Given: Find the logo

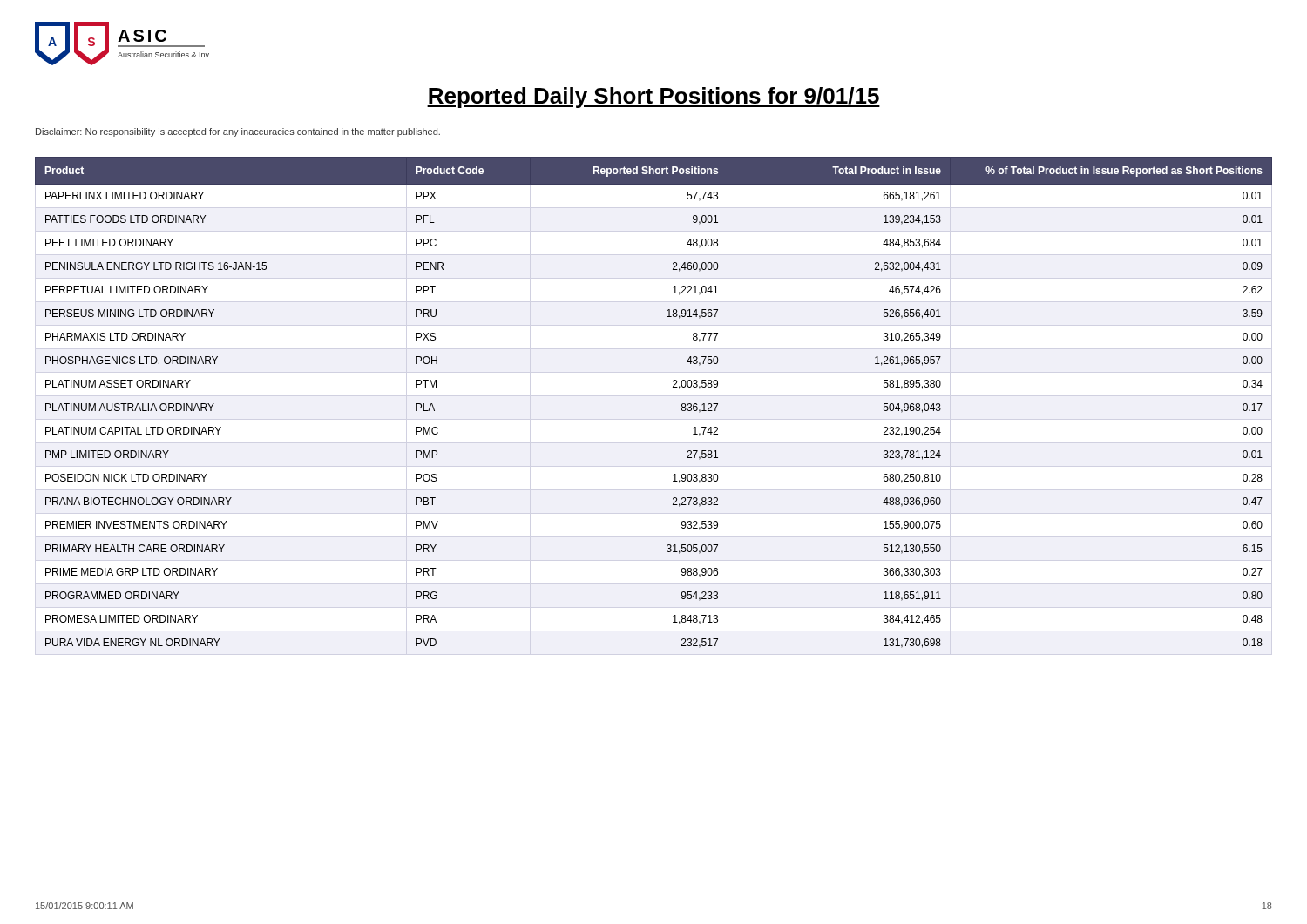Looking at the screenshot, I should (122, 48).
